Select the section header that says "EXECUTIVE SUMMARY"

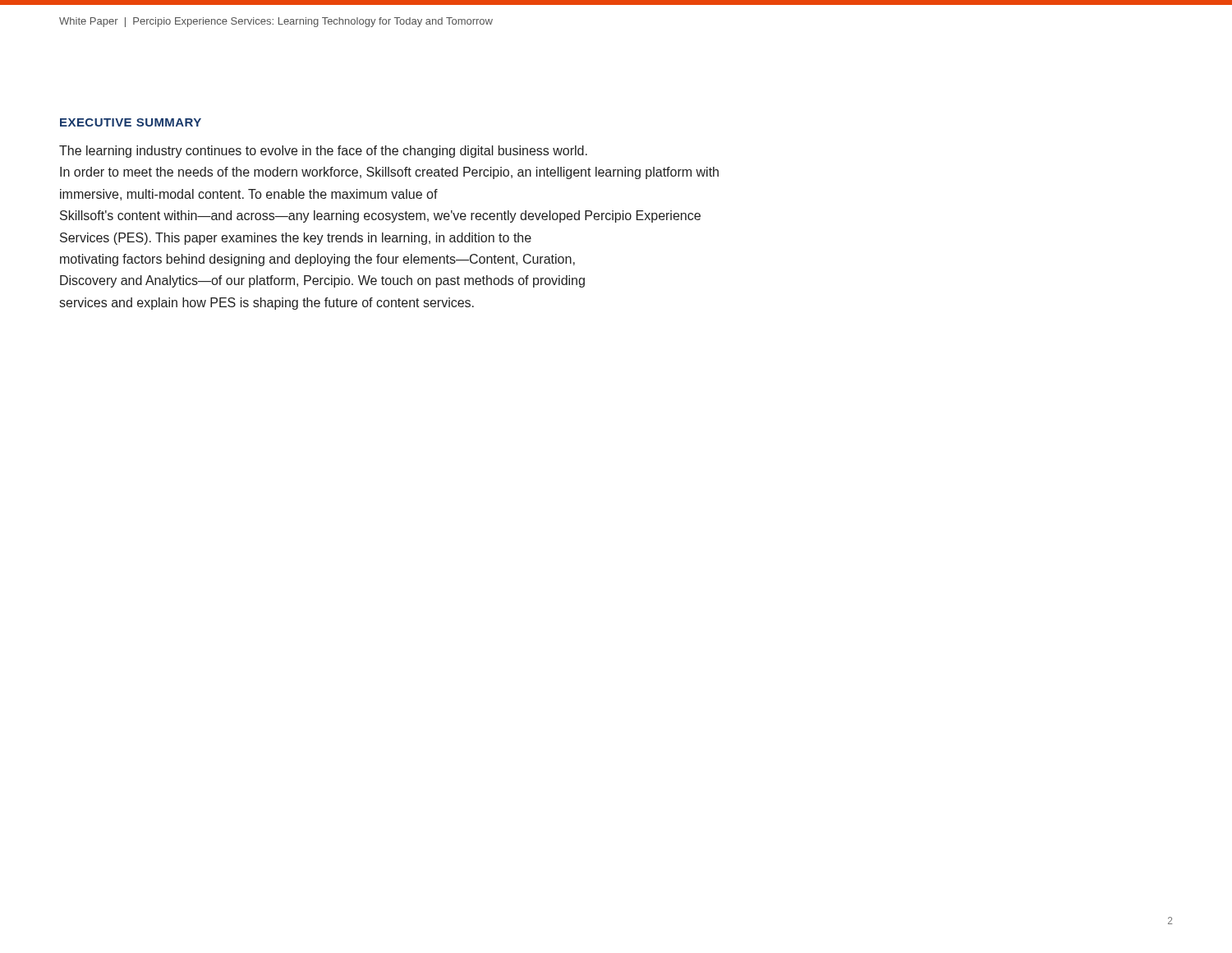tap(131, 122)
